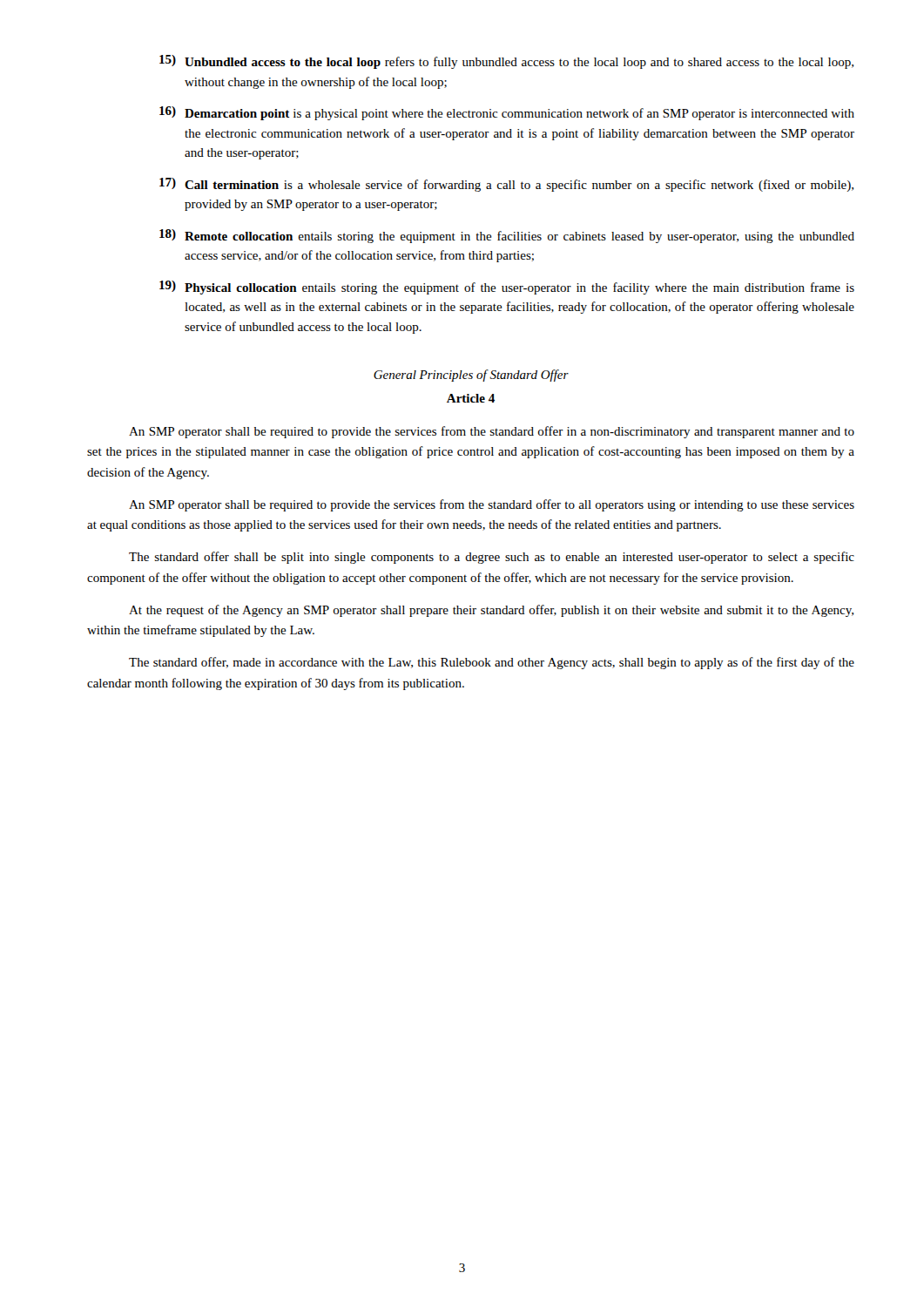Where is the passage that starts "The standard offer shall be split into single"?
The width and height of the screenshot is (924, 1307).
[471, 567]
